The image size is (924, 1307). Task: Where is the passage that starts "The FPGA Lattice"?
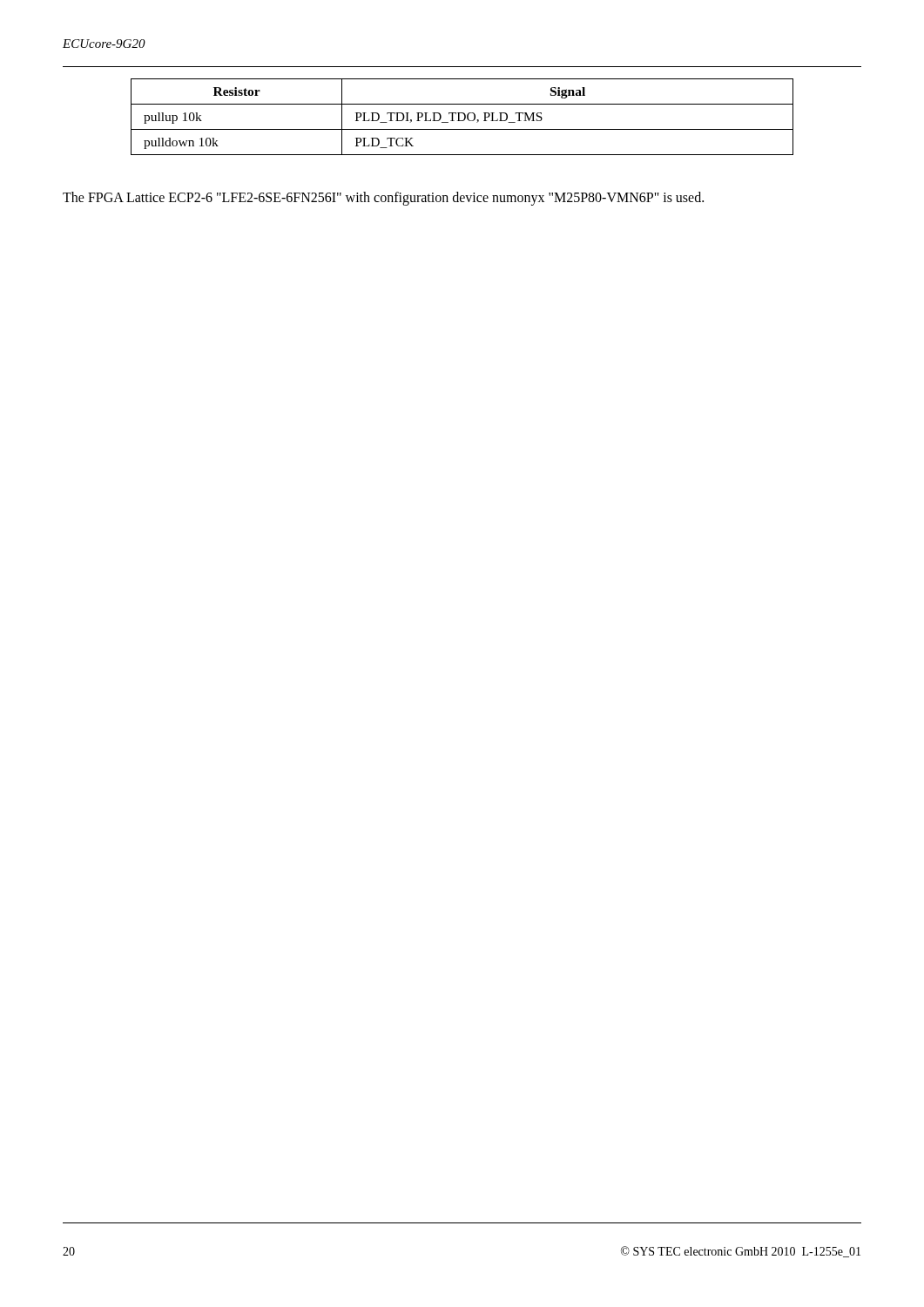384,197
